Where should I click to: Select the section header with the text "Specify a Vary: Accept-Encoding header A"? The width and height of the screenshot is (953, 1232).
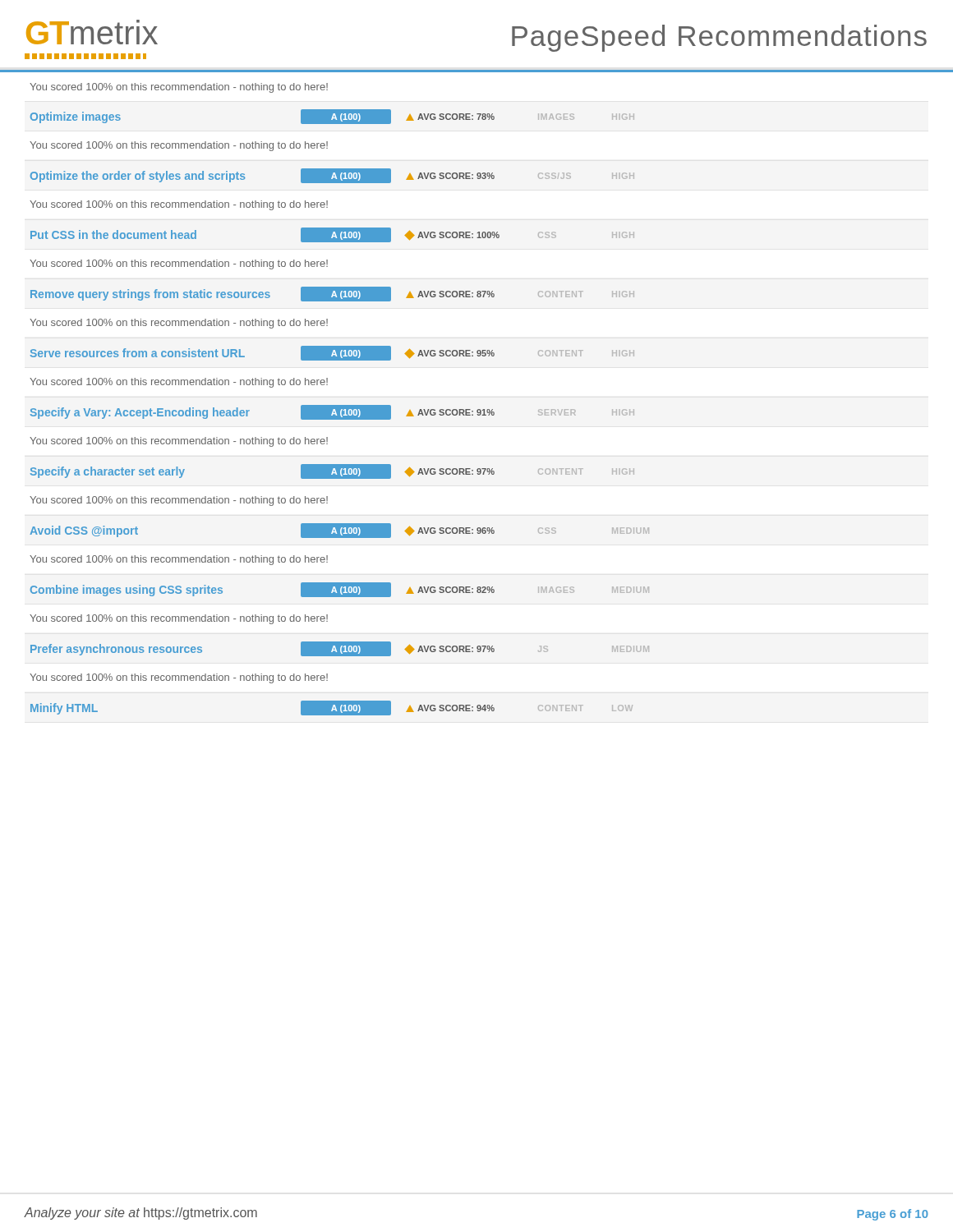(x=347, y=412)
